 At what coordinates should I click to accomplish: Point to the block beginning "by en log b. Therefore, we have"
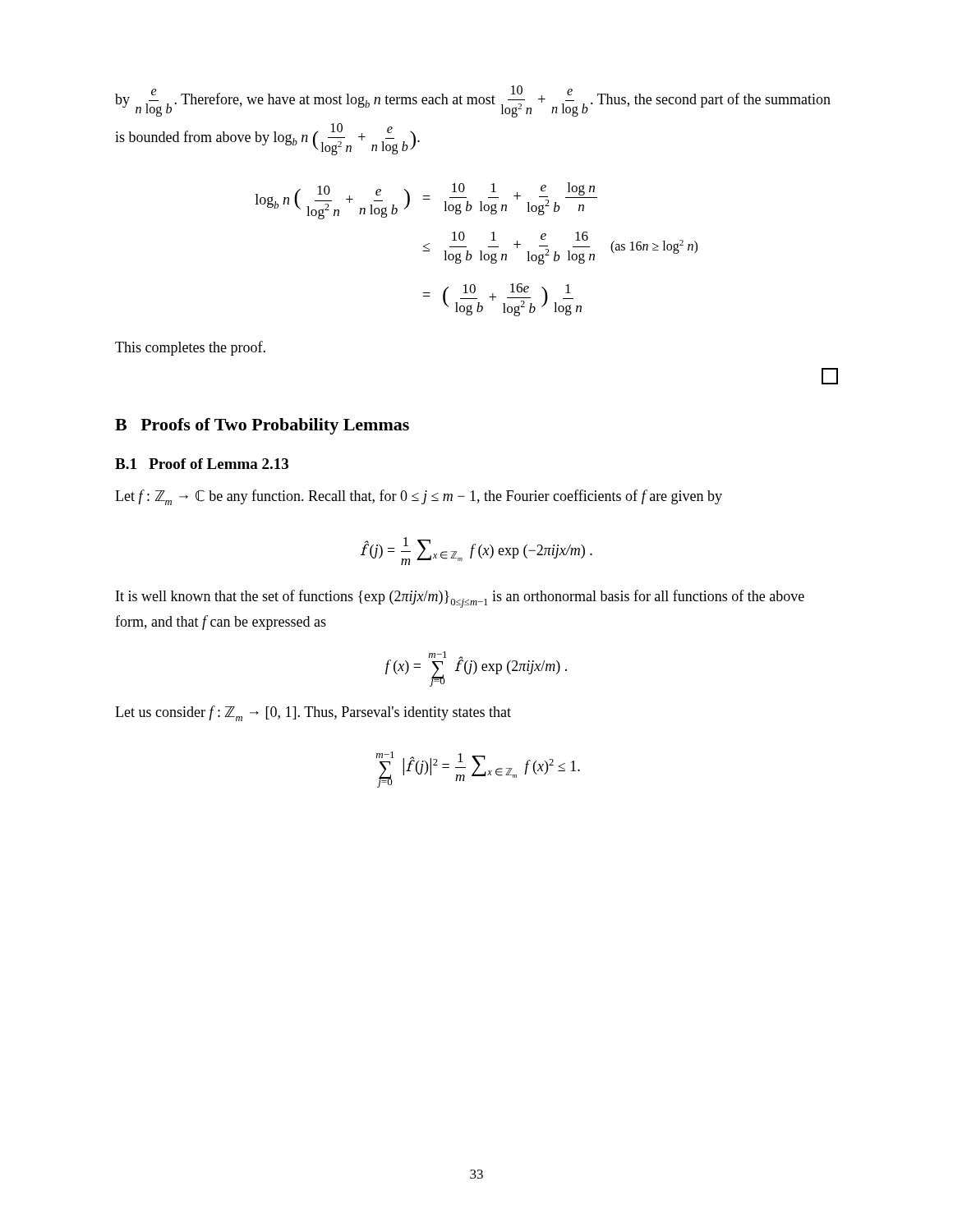click(473, 120)
